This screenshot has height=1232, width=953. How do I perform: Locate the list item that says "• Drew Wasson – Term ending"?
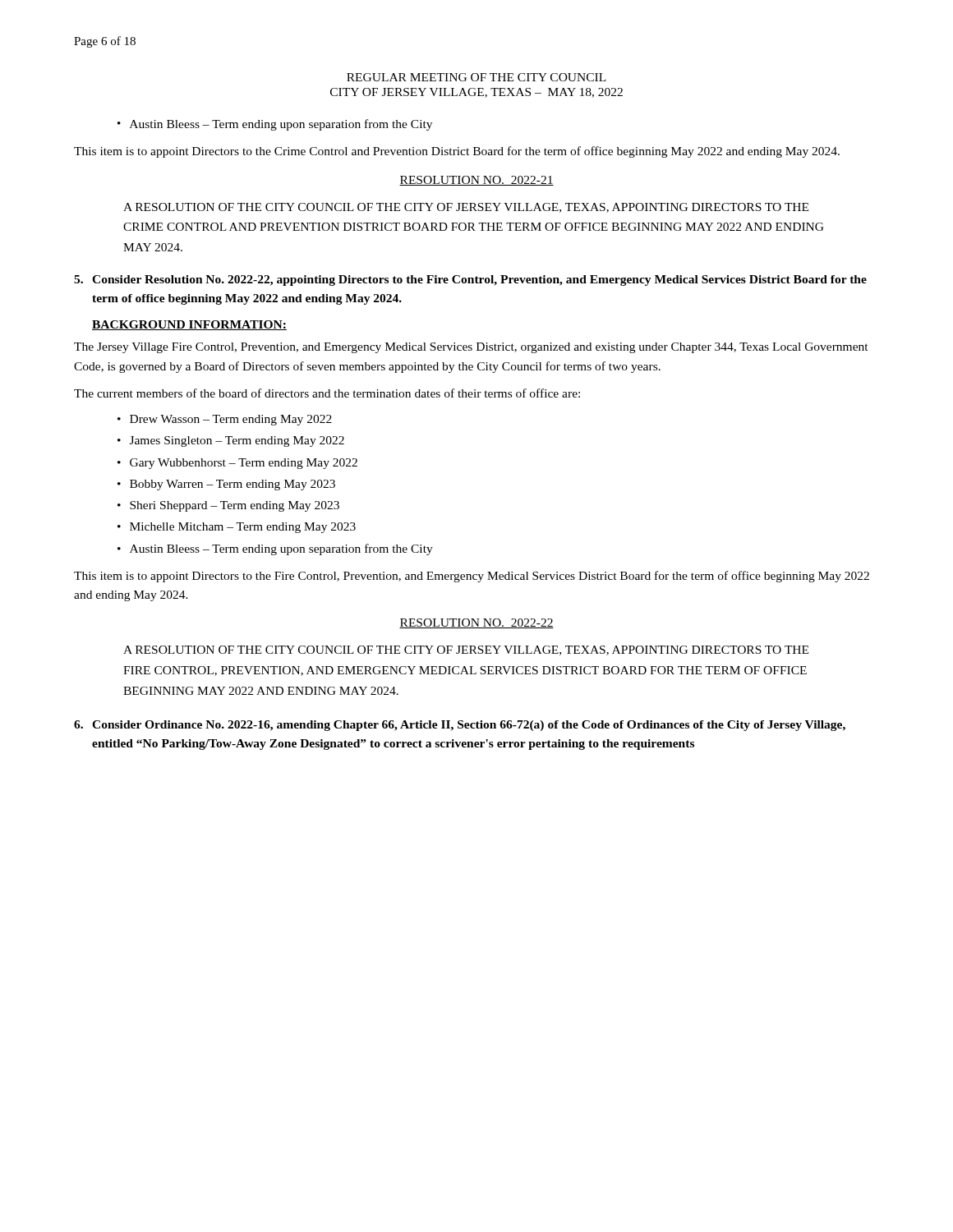point(224,419)
